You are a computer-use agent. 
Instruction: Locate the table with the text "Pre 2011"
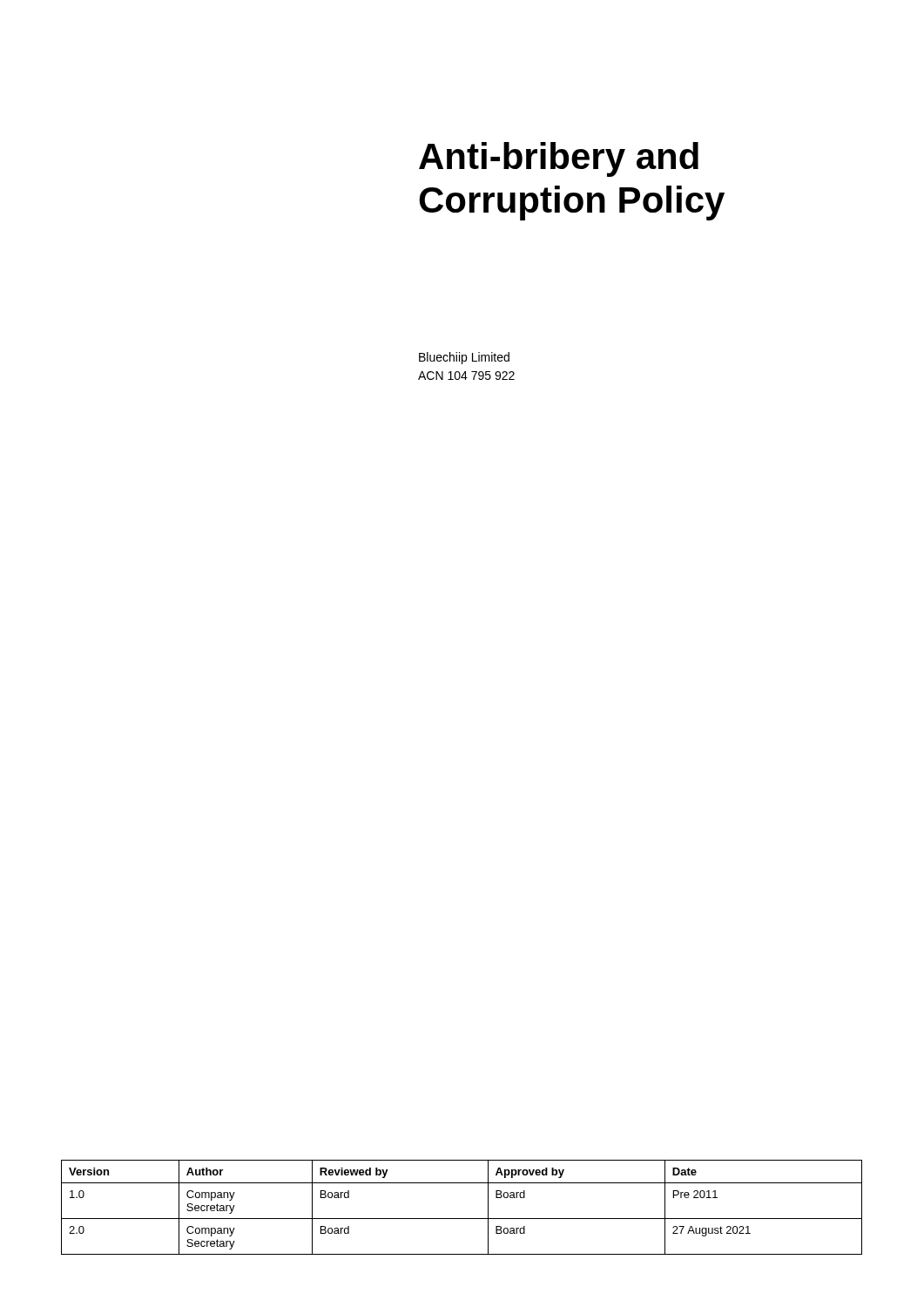point(462,1207)
